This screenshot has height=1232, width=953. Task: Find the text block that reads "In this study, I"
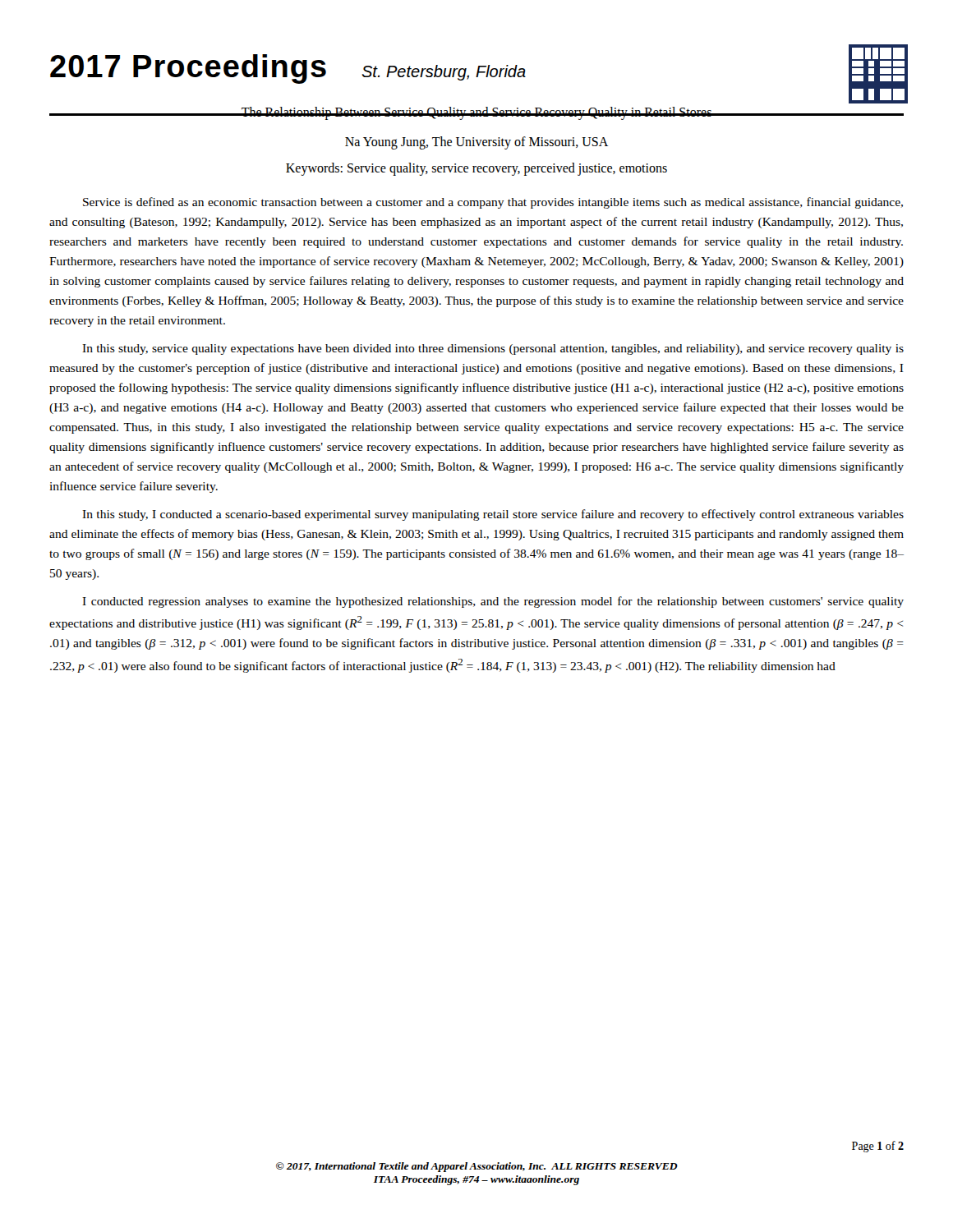click(x=476, y=544)
